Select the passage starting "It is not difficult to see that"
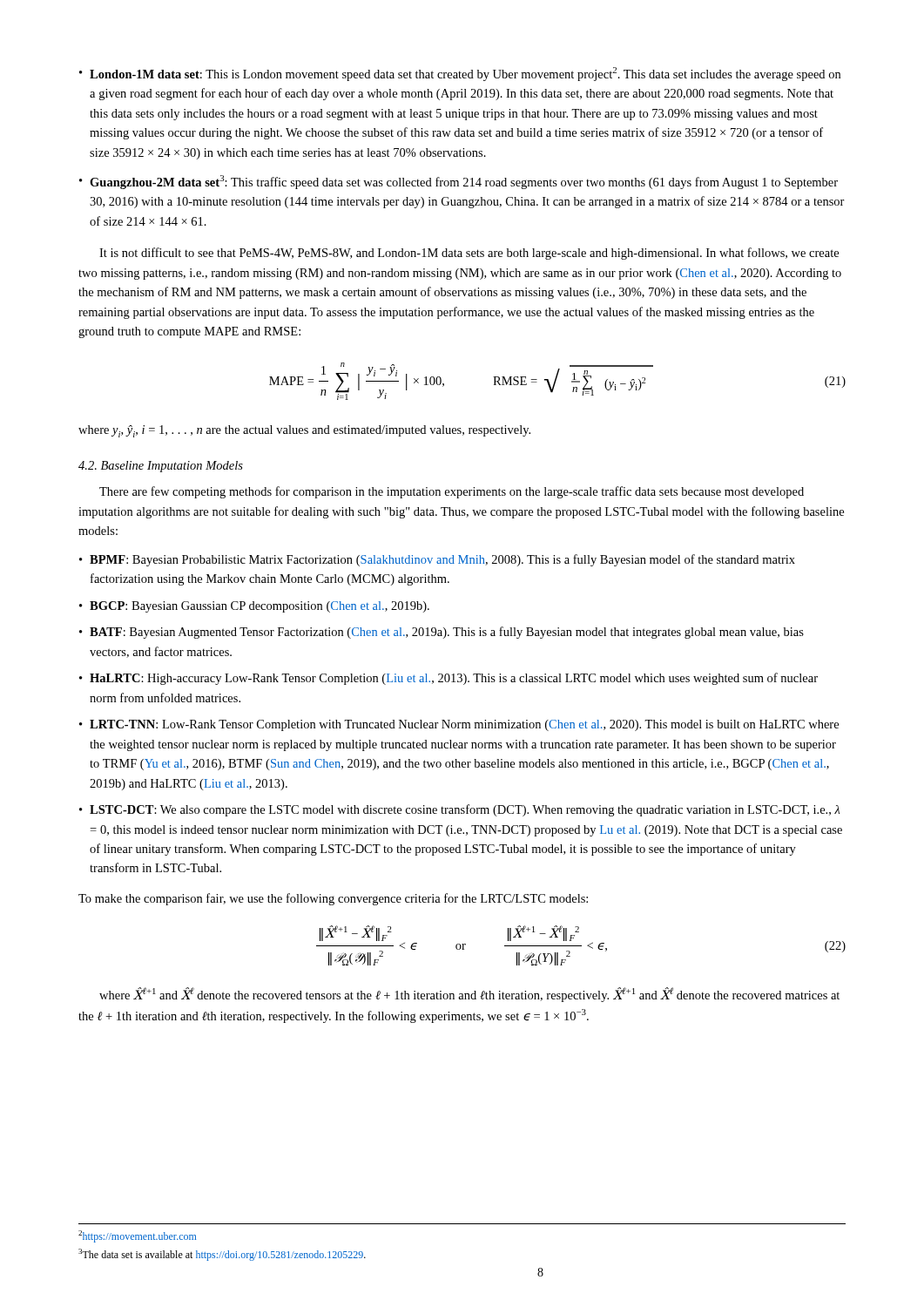924x1307 pixels. (462, 292)
